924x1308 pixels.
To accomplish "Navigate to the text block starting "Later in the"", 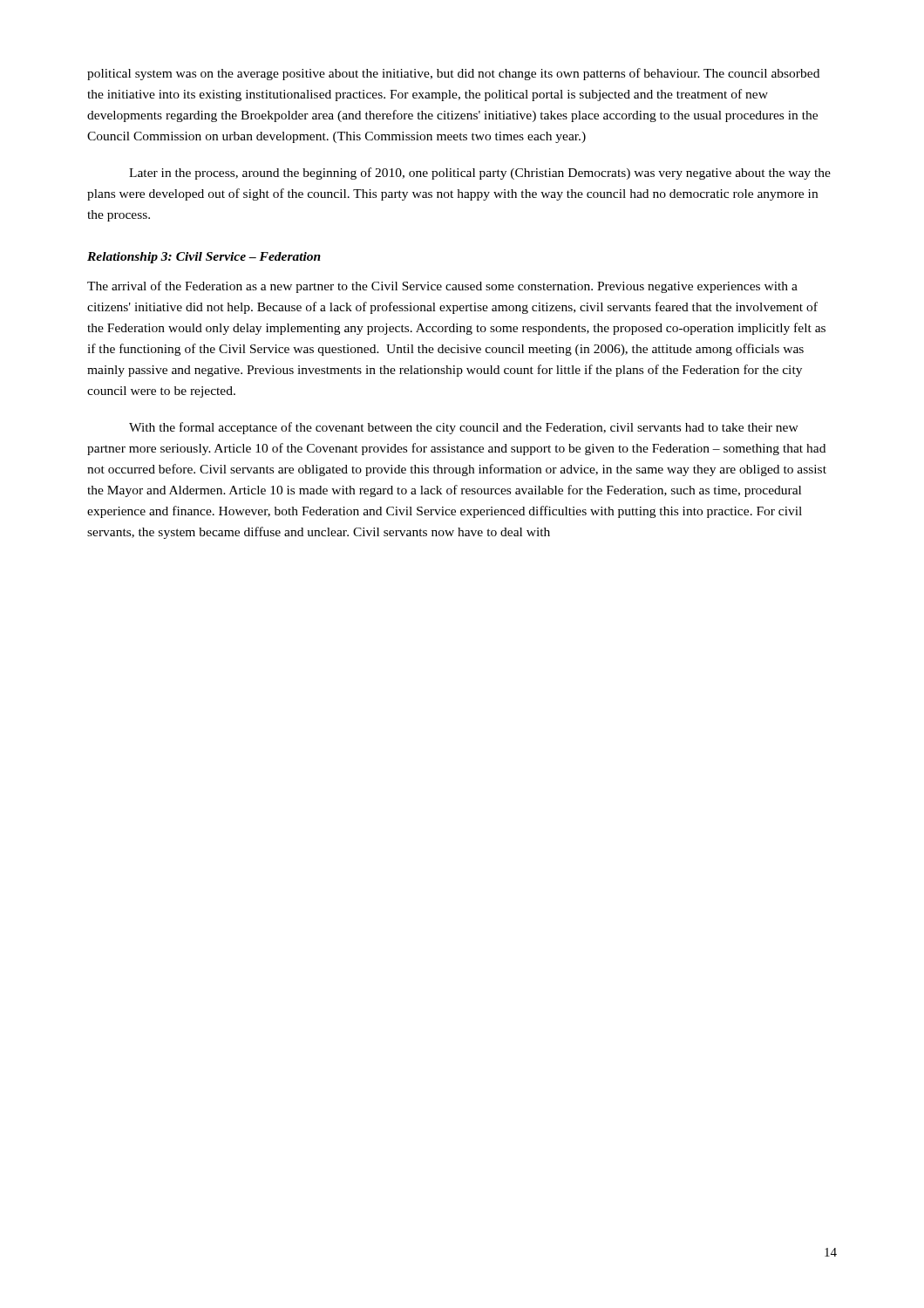I will click(x=459, y=193).
